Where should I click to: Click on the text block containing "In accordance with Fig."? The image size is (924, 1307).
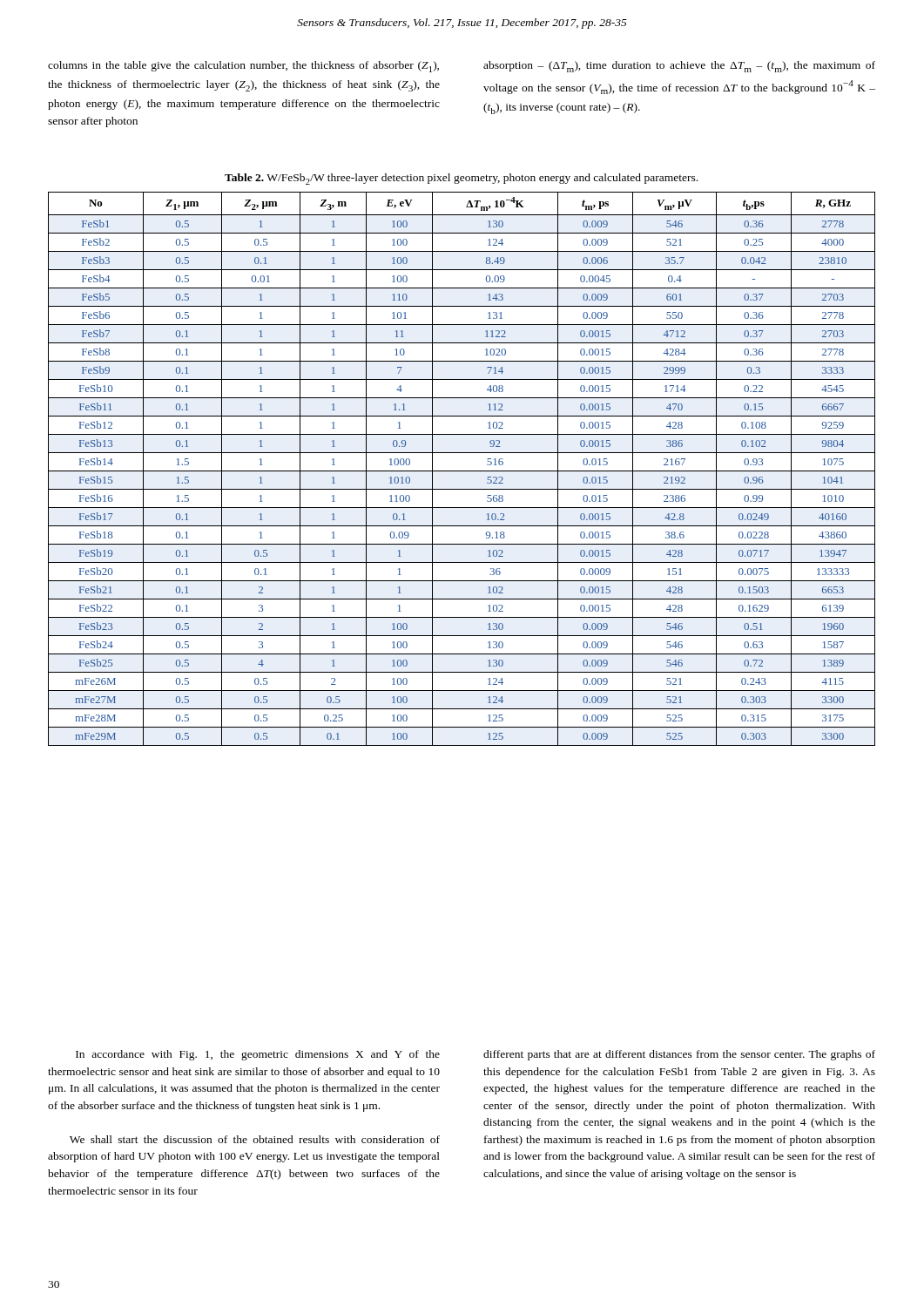[258, 1055]
